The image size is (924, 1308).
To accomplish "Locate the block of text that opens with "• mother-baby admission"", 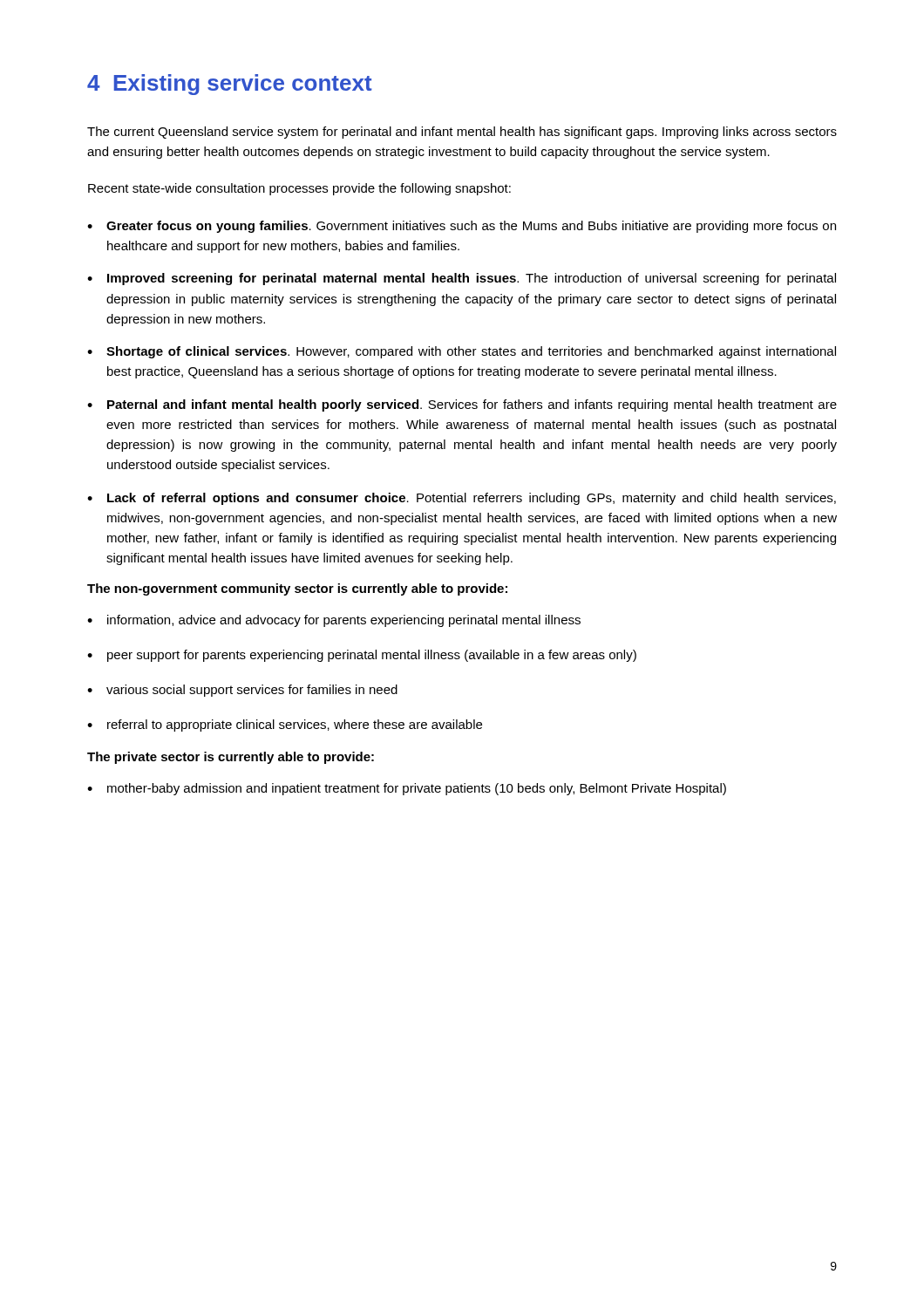I will [x=462, y=789].
